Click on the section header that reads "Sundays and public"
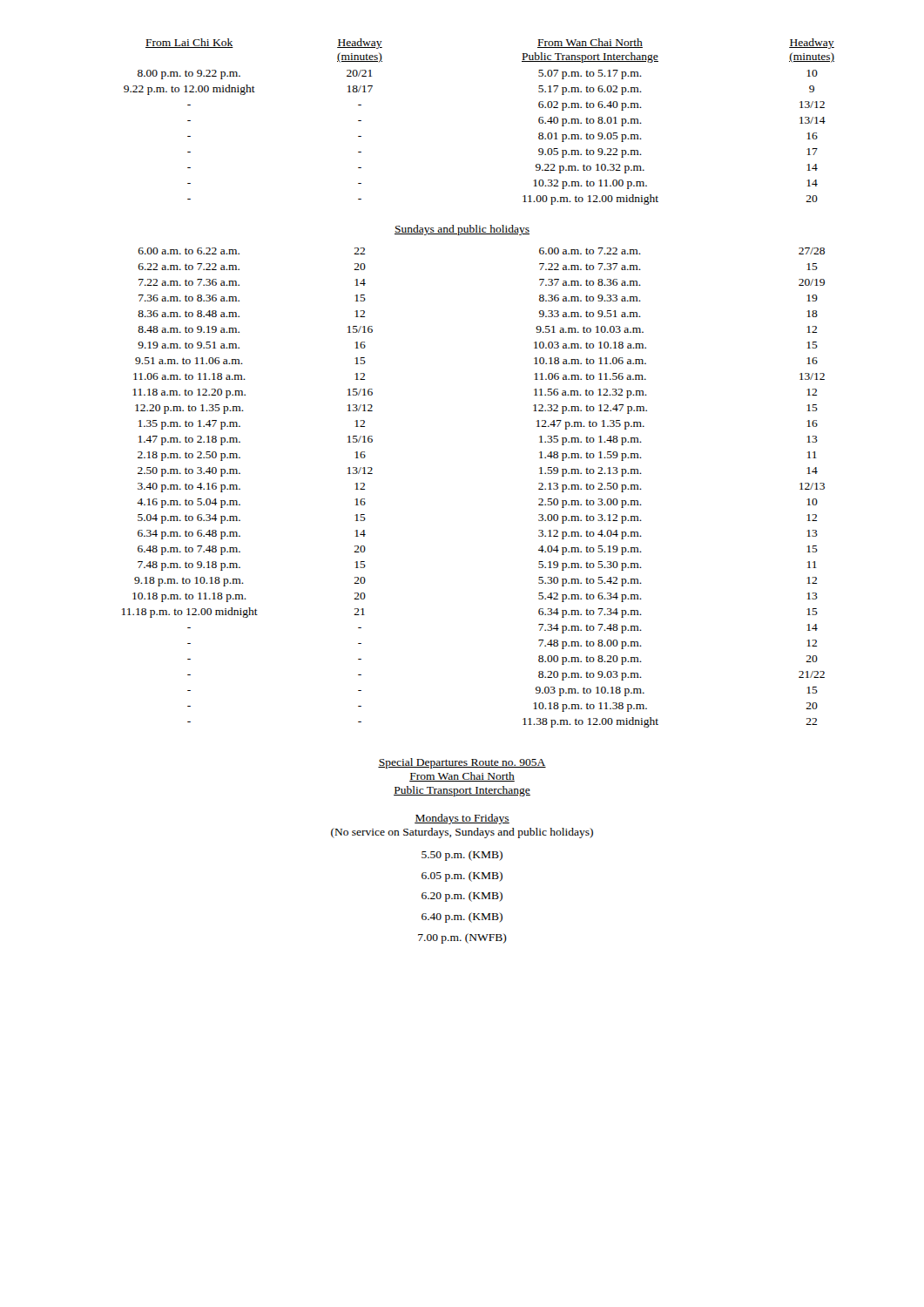Viewport: 924px width, 1307px height. pyautogui.click(x=462, y=229)
